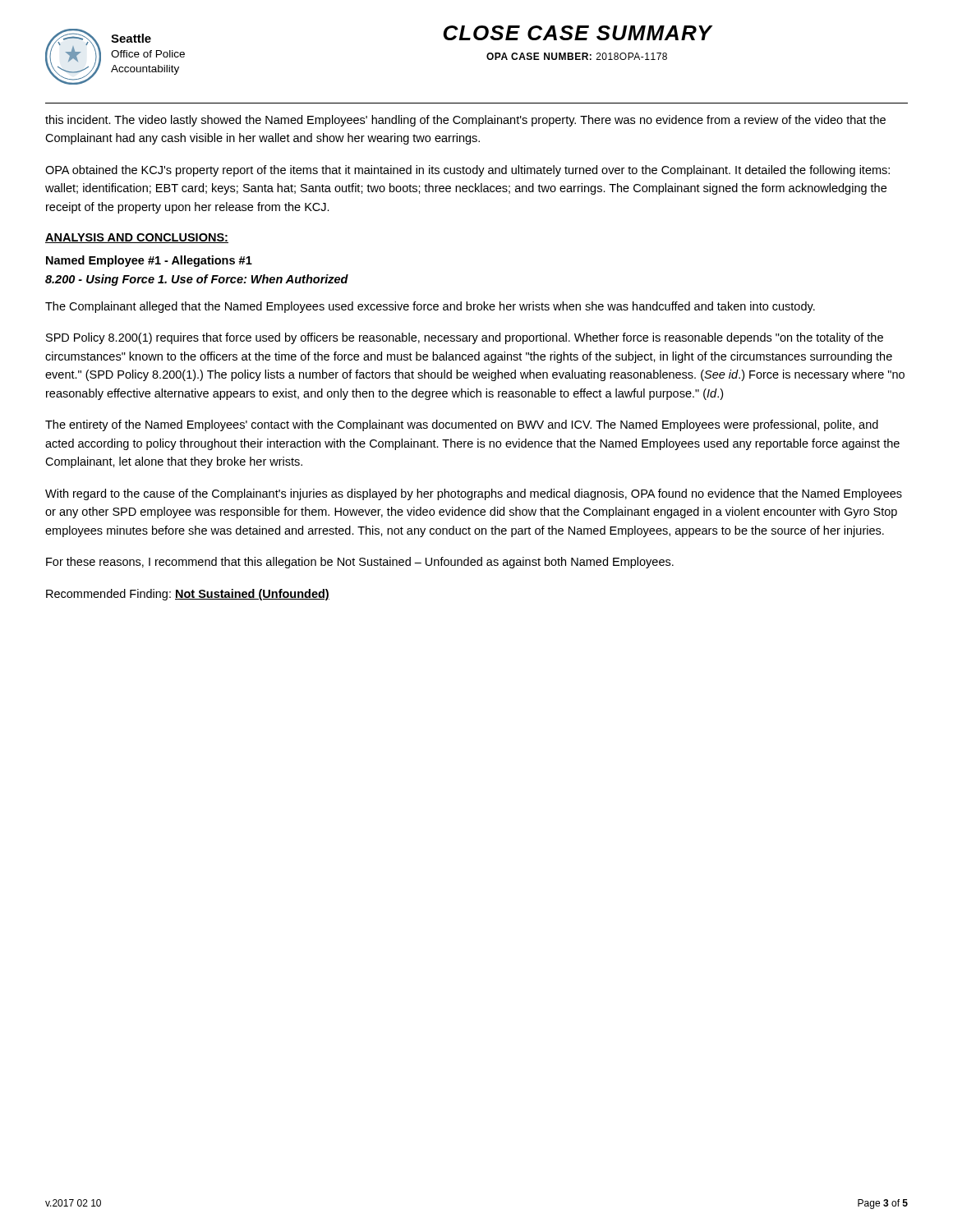Select the text block that reads "The entirety of the Named Employees' contact with"
This screenshot has width=953, height=1232.
click(472, 443)
